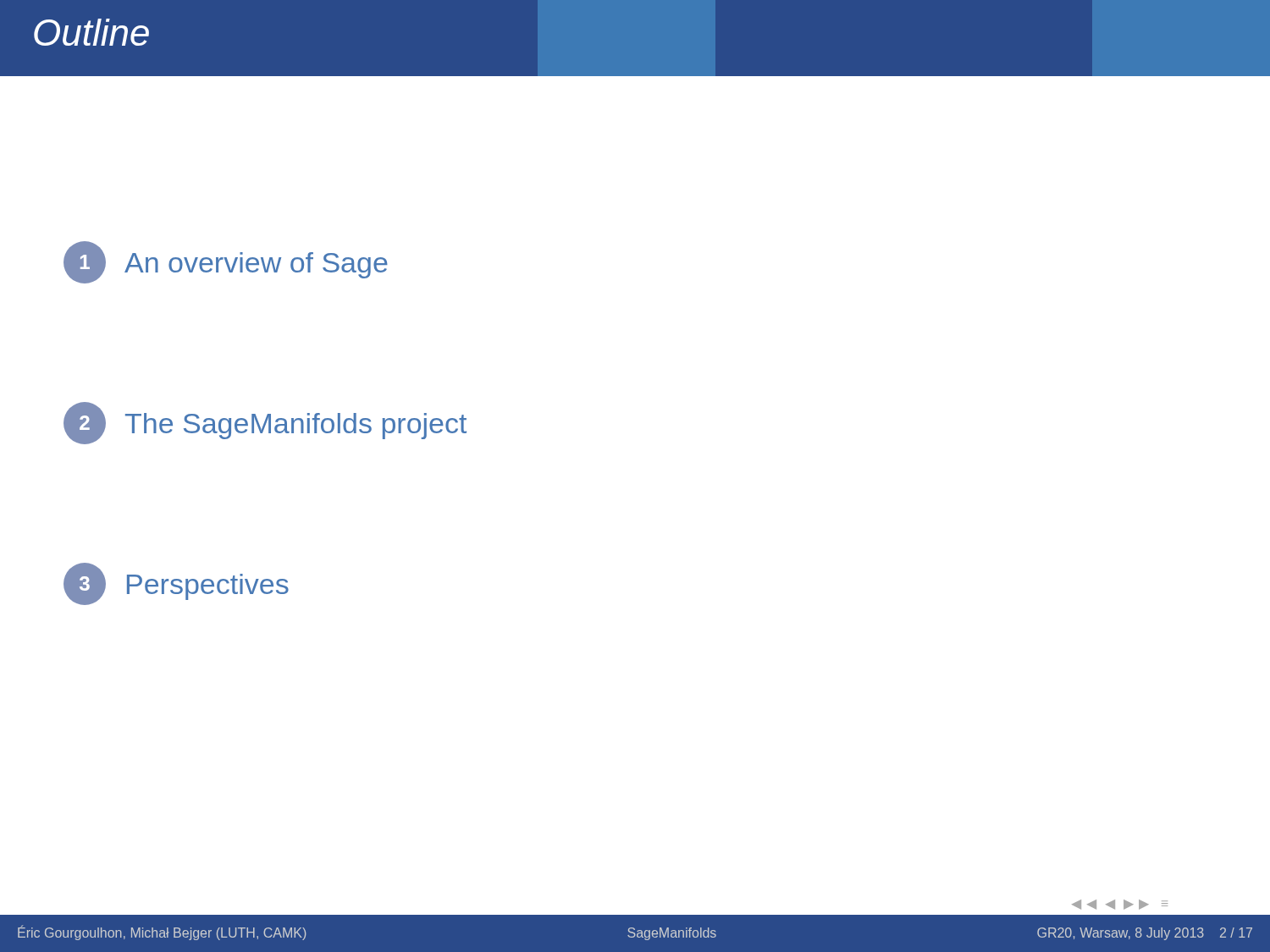Select the list item containing "2 The SageManifolds project"
The width and height of the screenshot is (1270, 952).
click(265, 423)
